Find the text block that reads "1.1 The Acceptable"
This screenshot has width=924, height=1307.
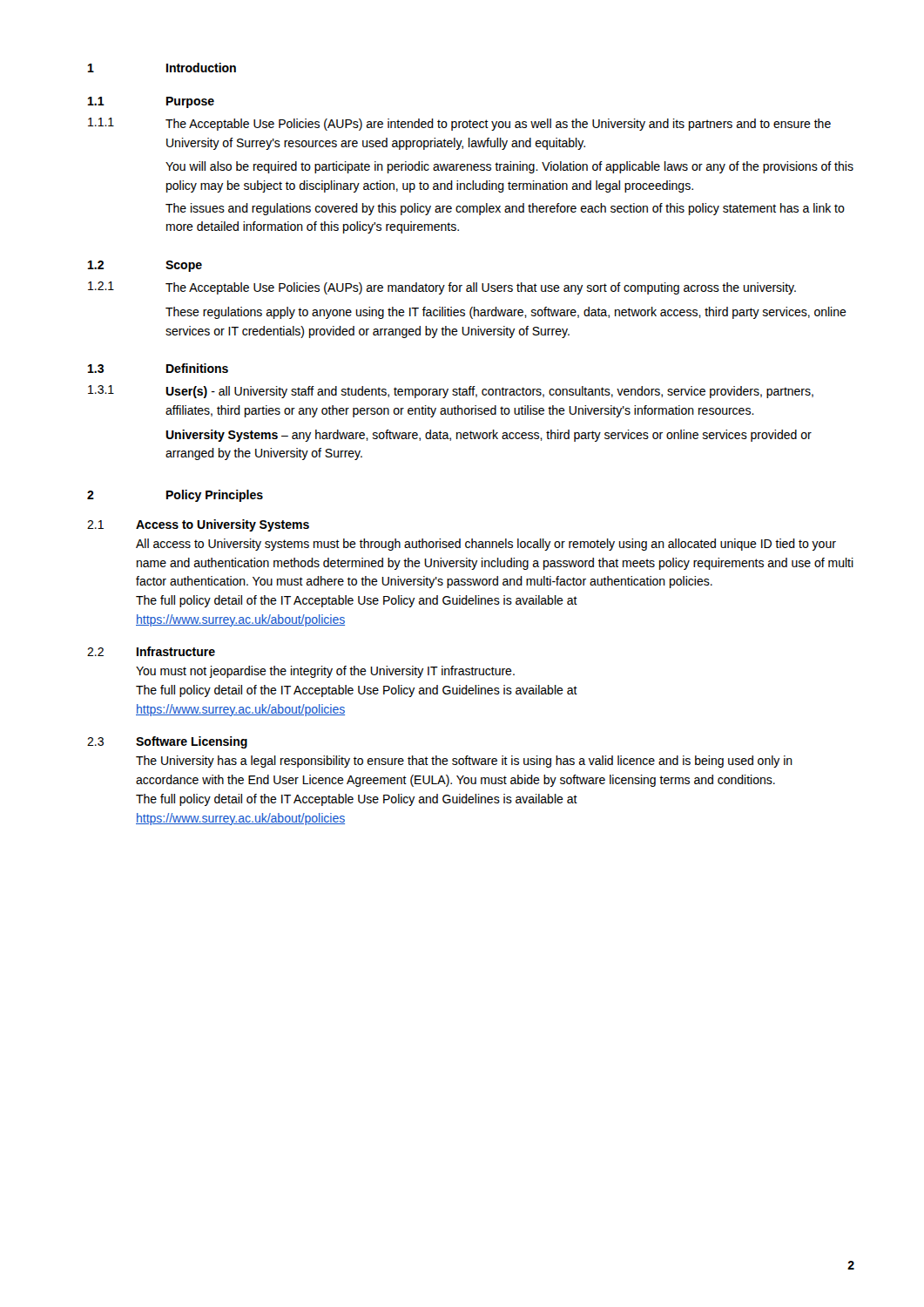471,176
